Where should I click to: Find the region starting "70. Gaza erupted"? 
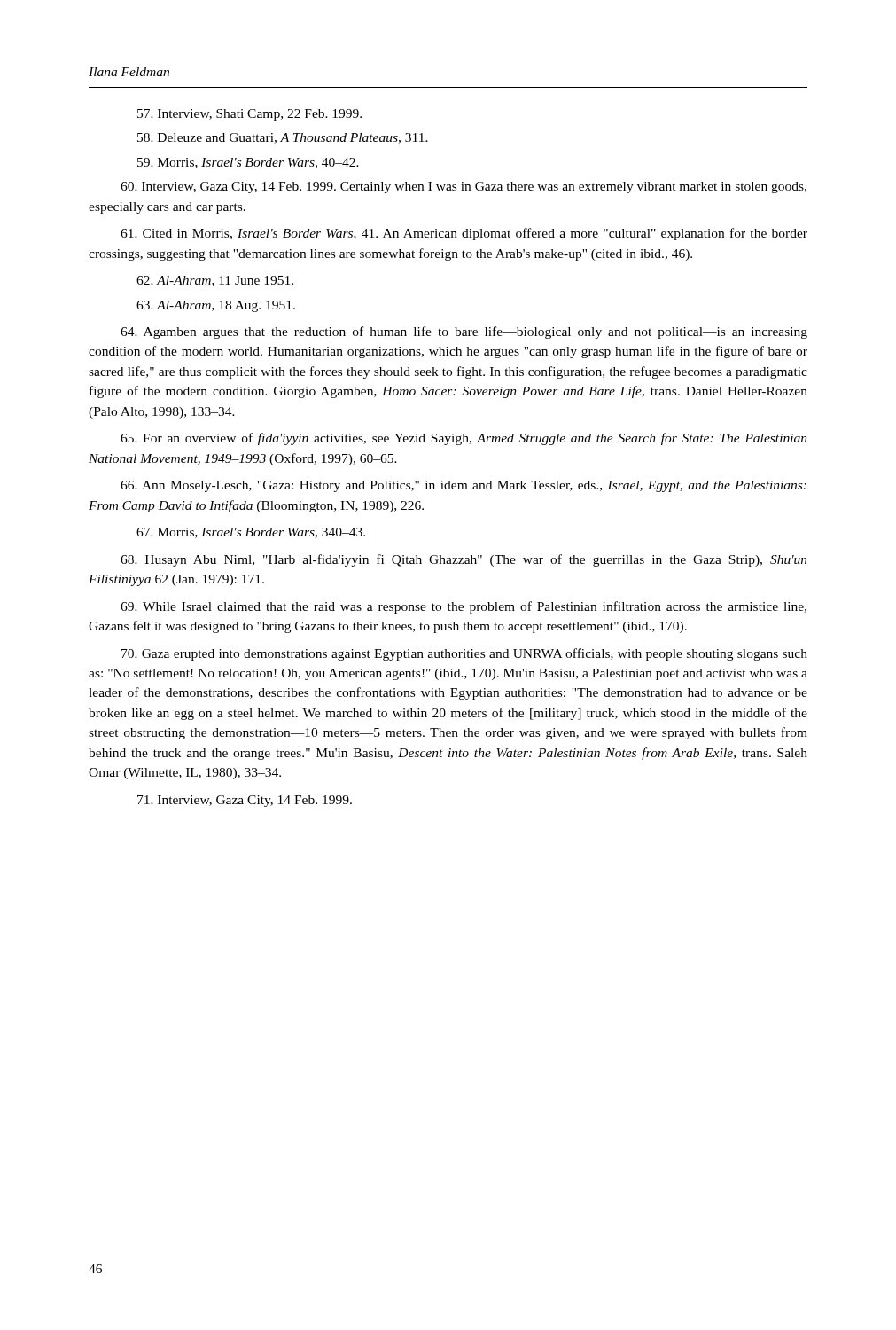coord(448,712)
